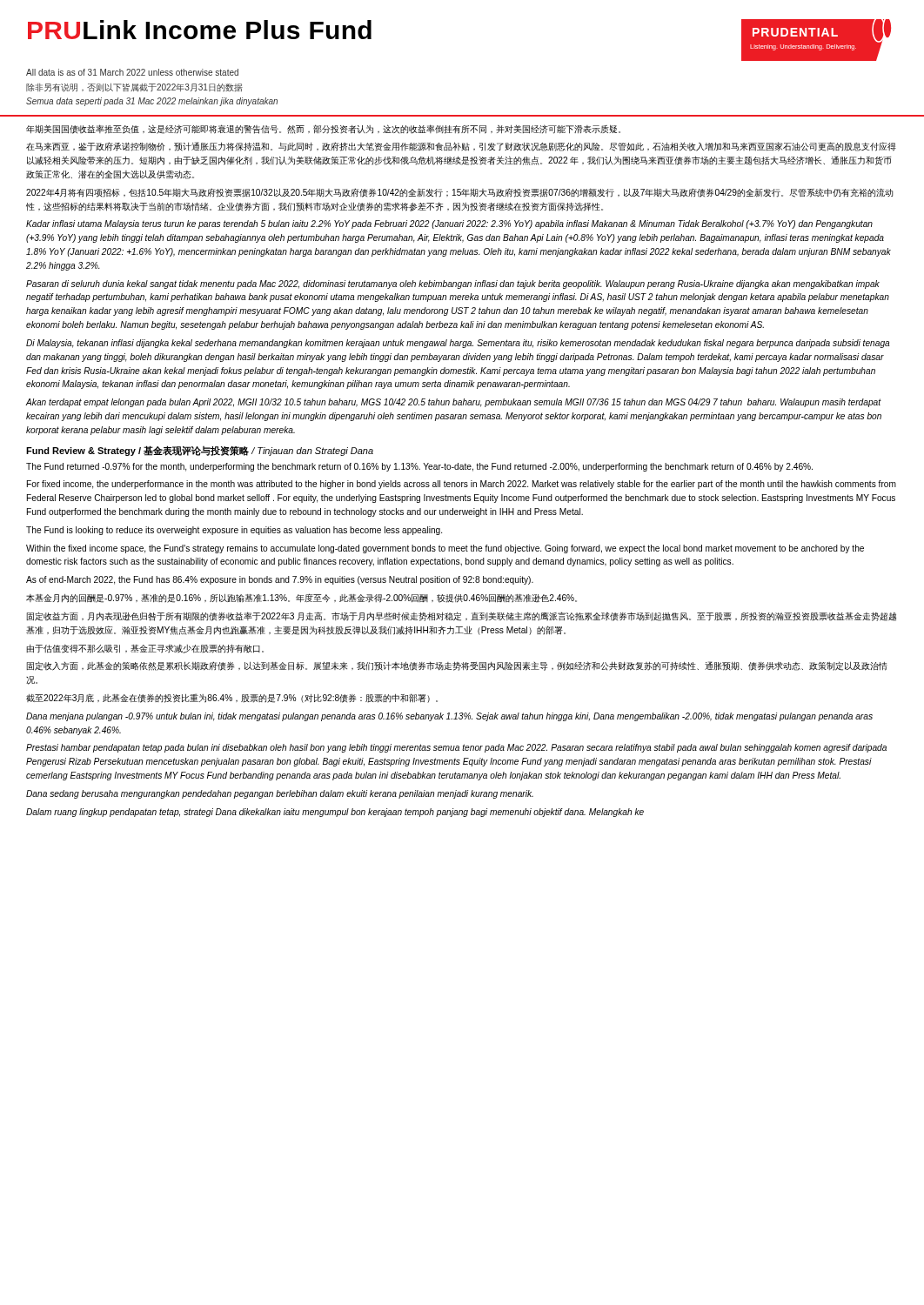
Task: Click on the text block containing "For fixed income, the underperformance in the month"
Action: (x=461, y=498)
